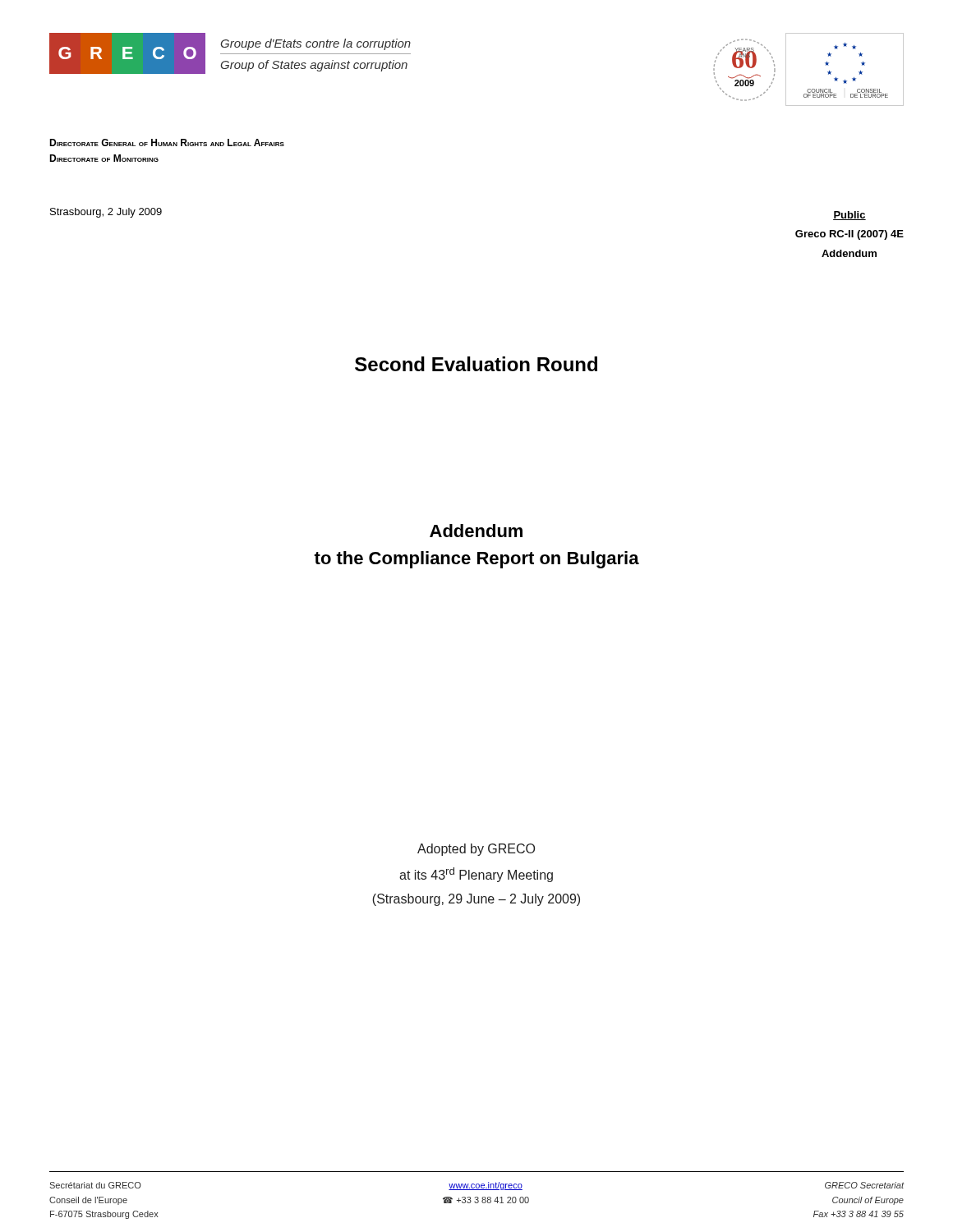The height and width of the screenshot is (1232, 953).
Task: Navigate to the passage starting "Strasbourg, 2 July 2009"
Action: pos(106,212)
